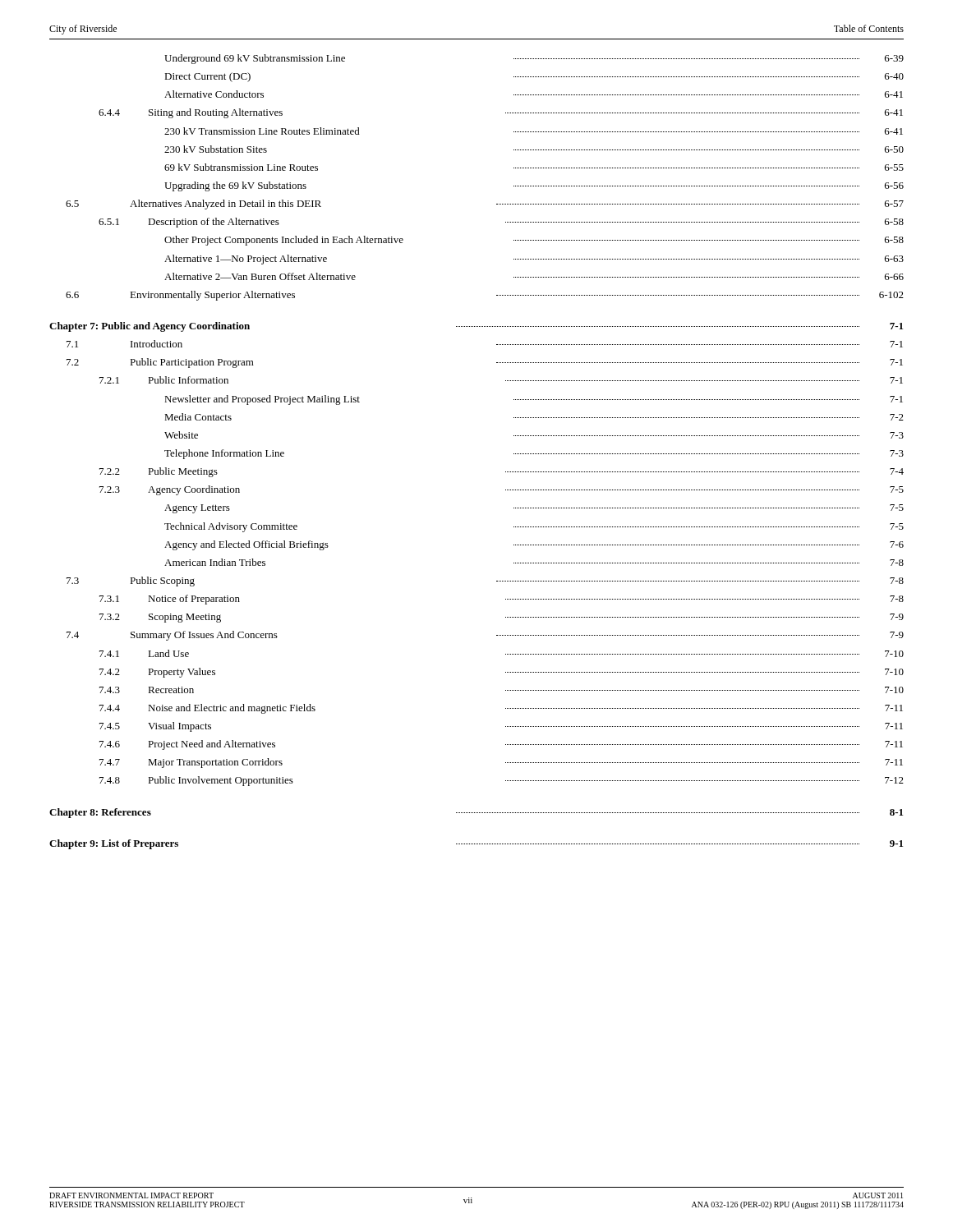Point to the element starting "7.4.1 Land Use 7-10"

(502, 653)
